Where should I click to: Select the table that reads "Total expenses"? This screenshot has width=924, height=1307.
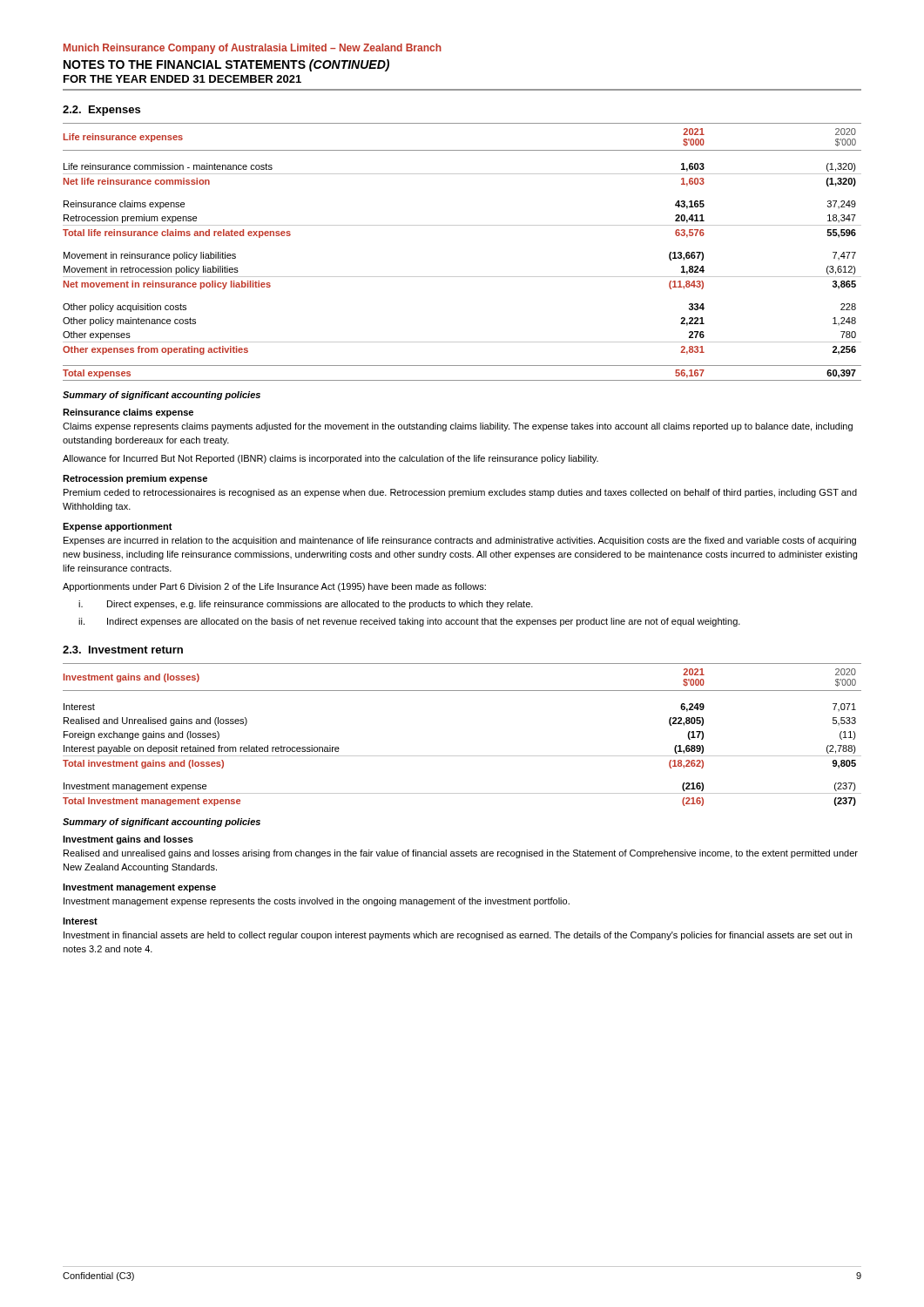click(462, 252)
